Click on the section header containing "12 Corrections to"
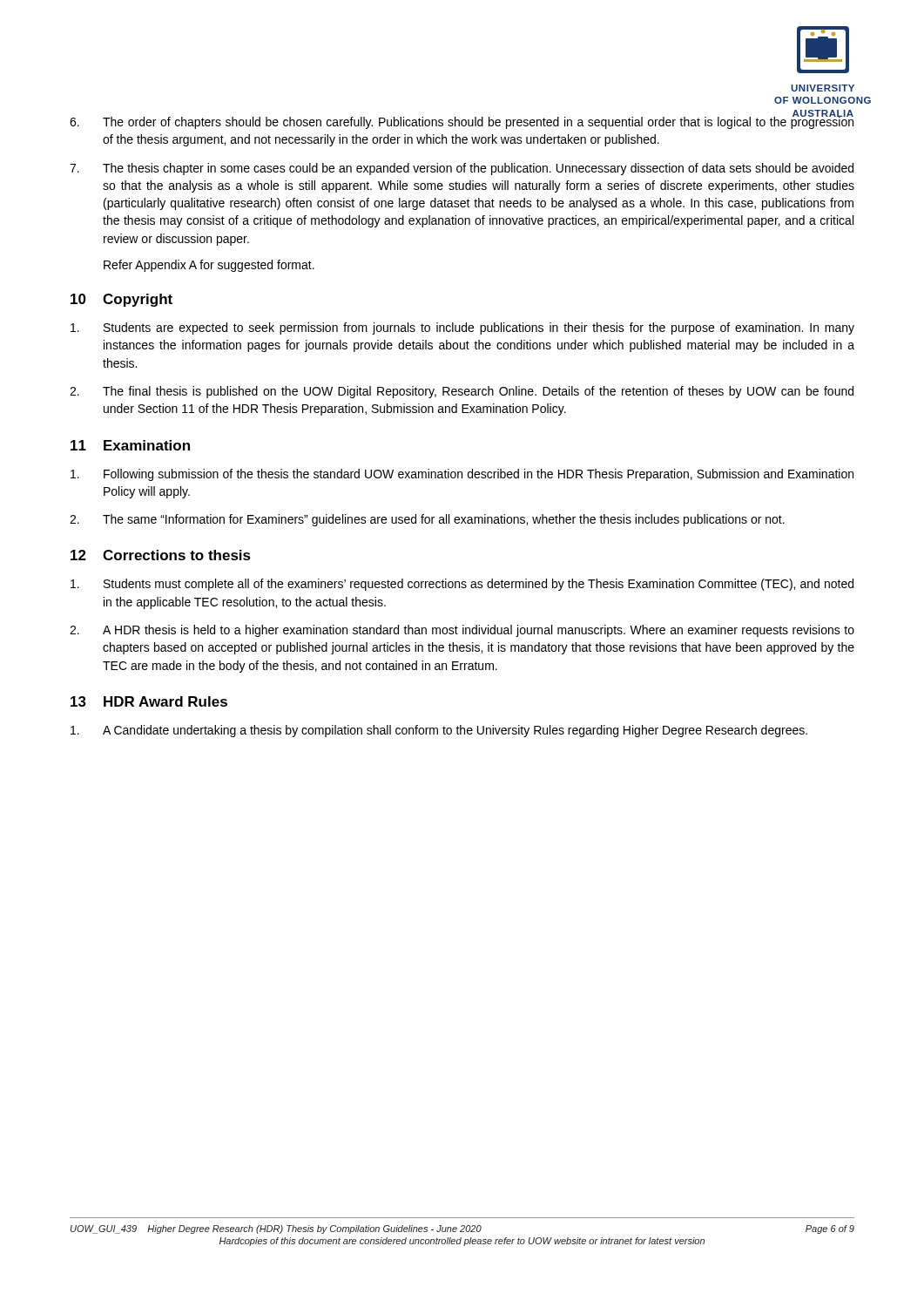This screenshot has height=1307, width=924. pos(160,556)
